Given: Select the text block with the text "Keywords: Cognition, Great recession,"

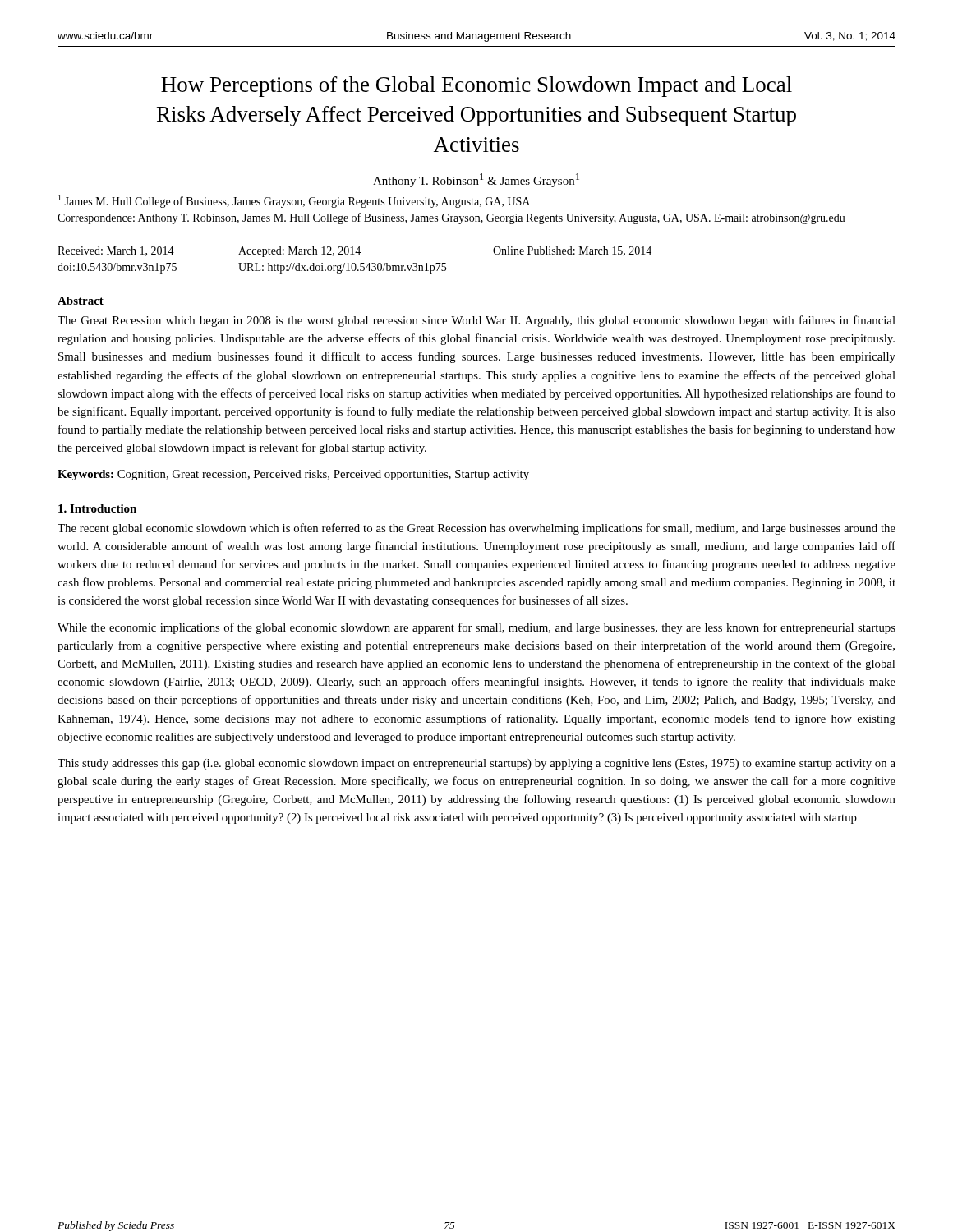Looking at the screenshot, I should tap(293, 474).
